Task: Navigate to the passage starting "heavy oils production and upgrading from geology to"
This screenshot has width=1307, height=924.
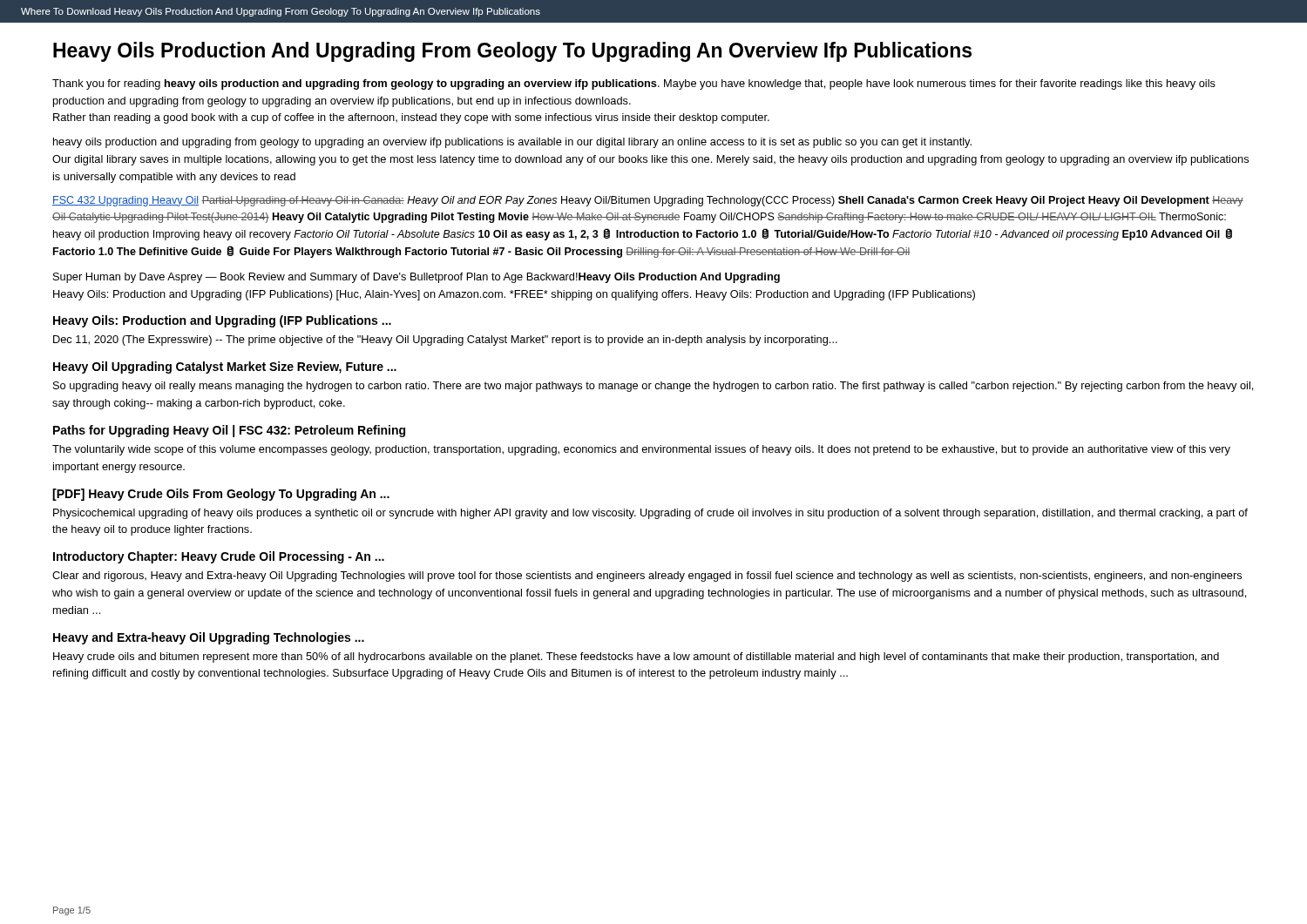Action: click(651, 159)
